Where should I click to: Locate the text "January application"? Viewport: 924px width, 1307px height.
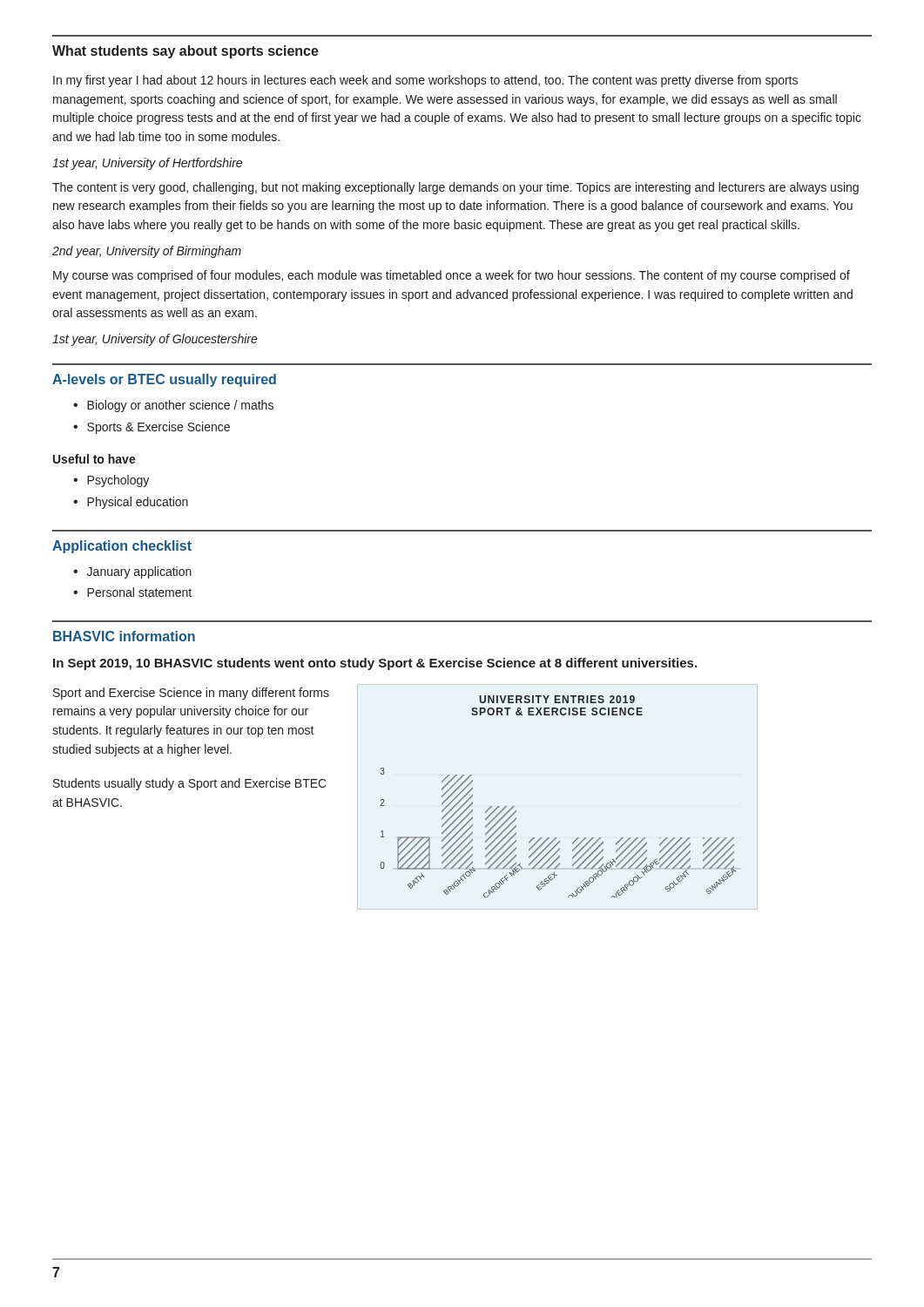tap(139, 571)
